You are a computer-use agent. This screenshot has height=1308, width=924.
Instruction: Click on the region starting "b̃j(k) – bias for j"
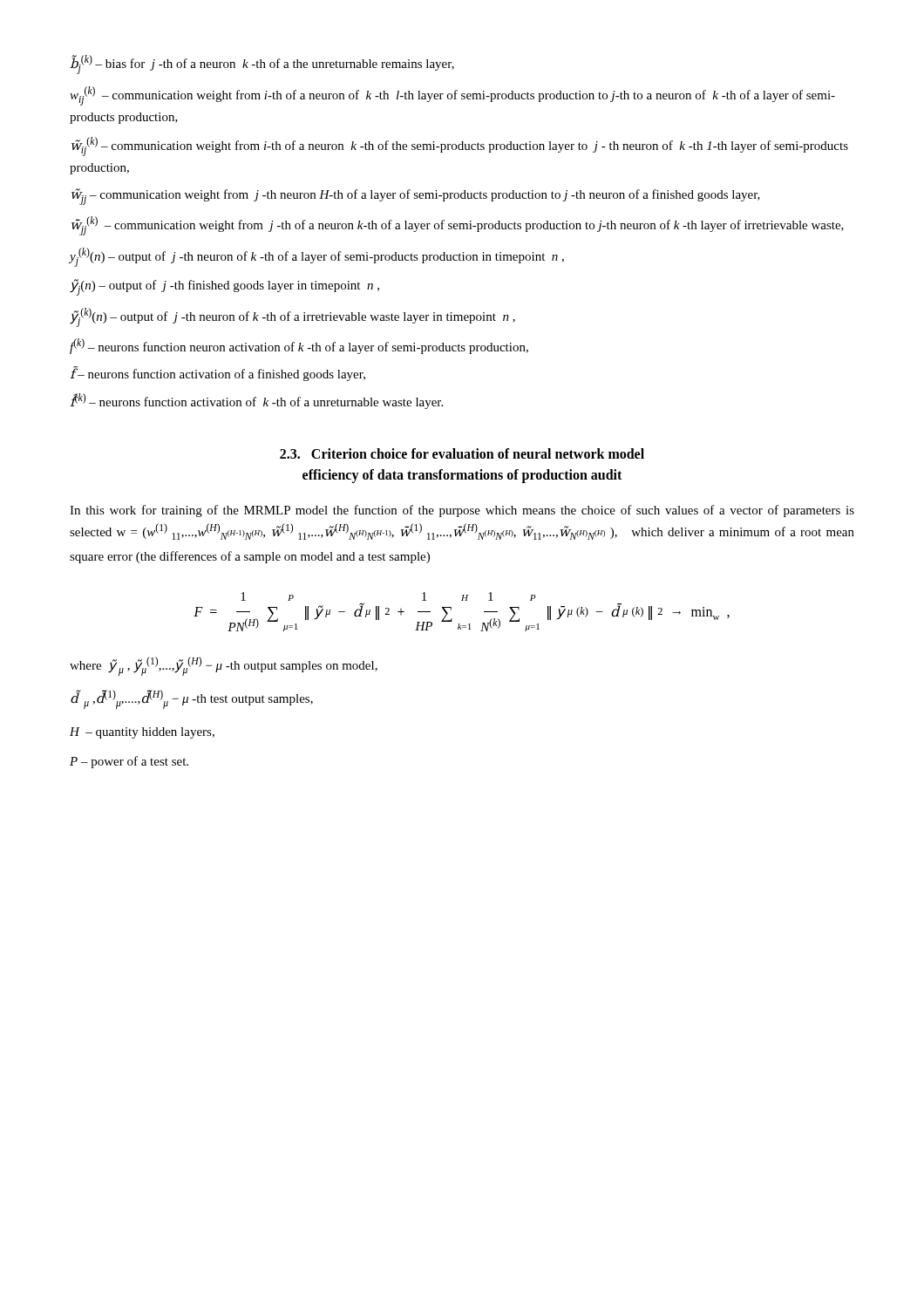pos(262,64)
